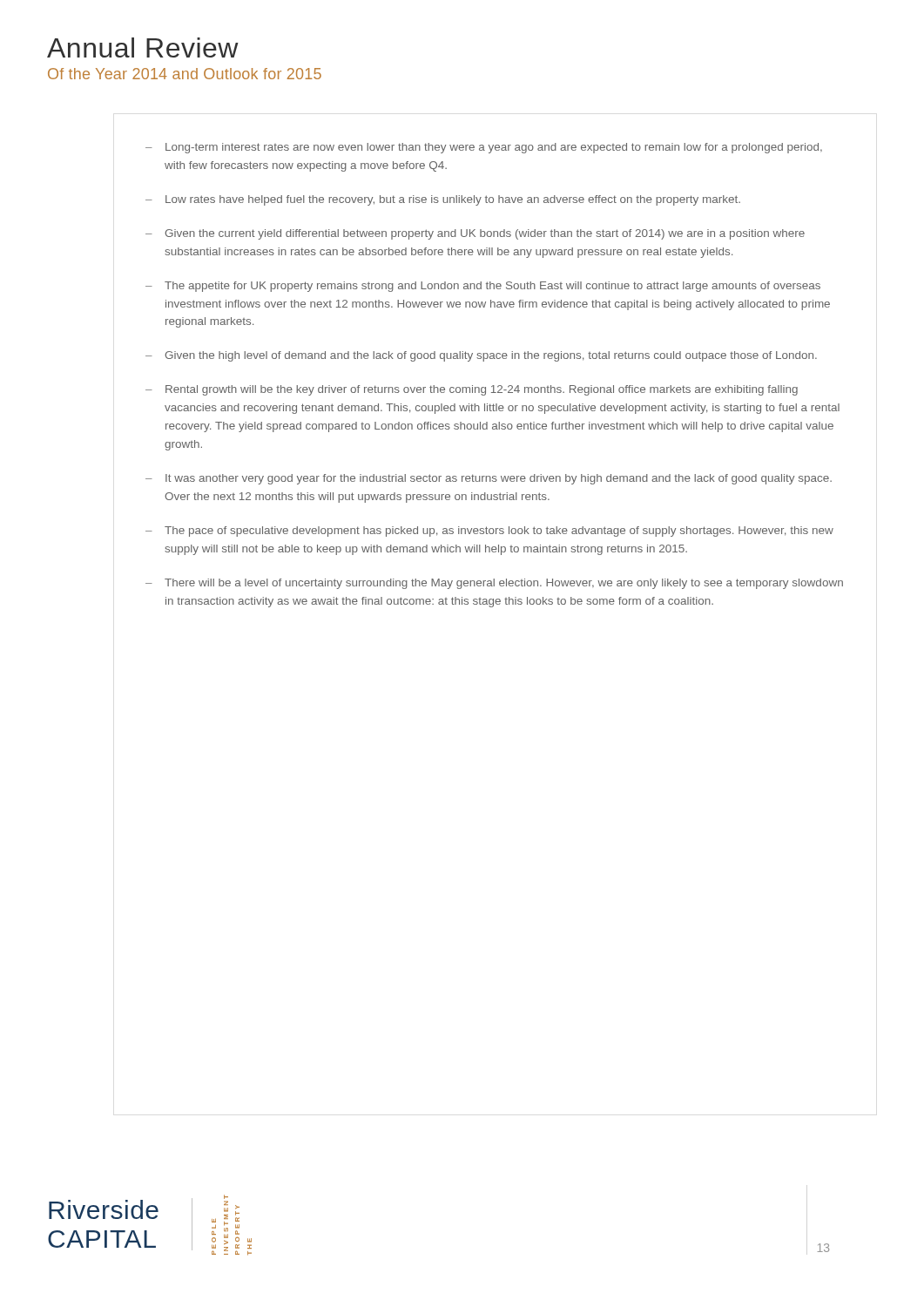Locate the block starting "– Rental growth will be the key"
Image resolution: width=924 pixels, height=1307 pixels.
(495, 417)
